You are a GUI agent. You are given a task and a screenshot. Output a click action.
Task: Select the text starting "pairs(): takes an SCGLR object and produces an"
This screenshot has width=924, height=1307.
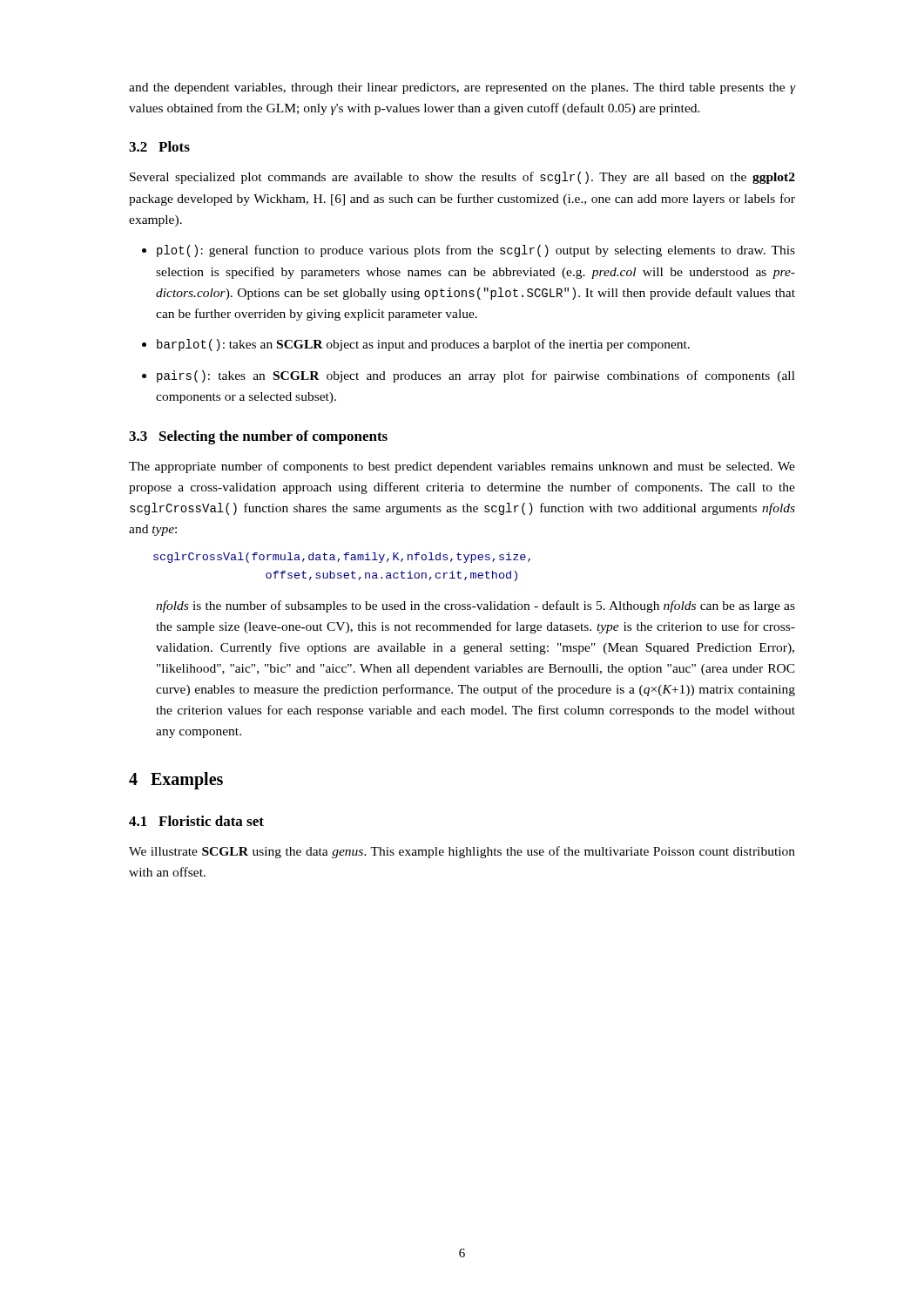tap(462, 386)
